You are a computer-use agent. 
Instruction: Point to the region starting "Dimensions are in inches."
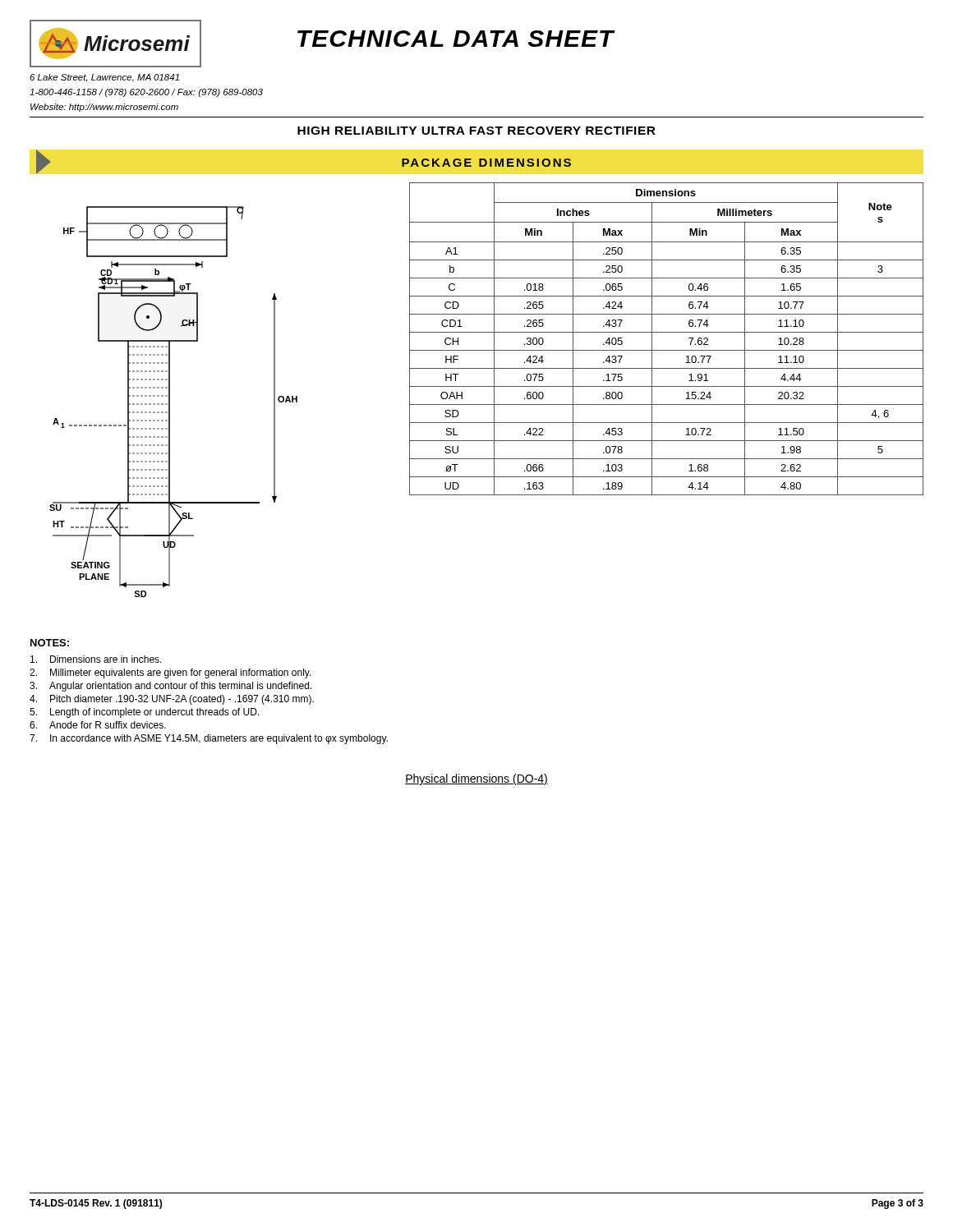[96, 660]
